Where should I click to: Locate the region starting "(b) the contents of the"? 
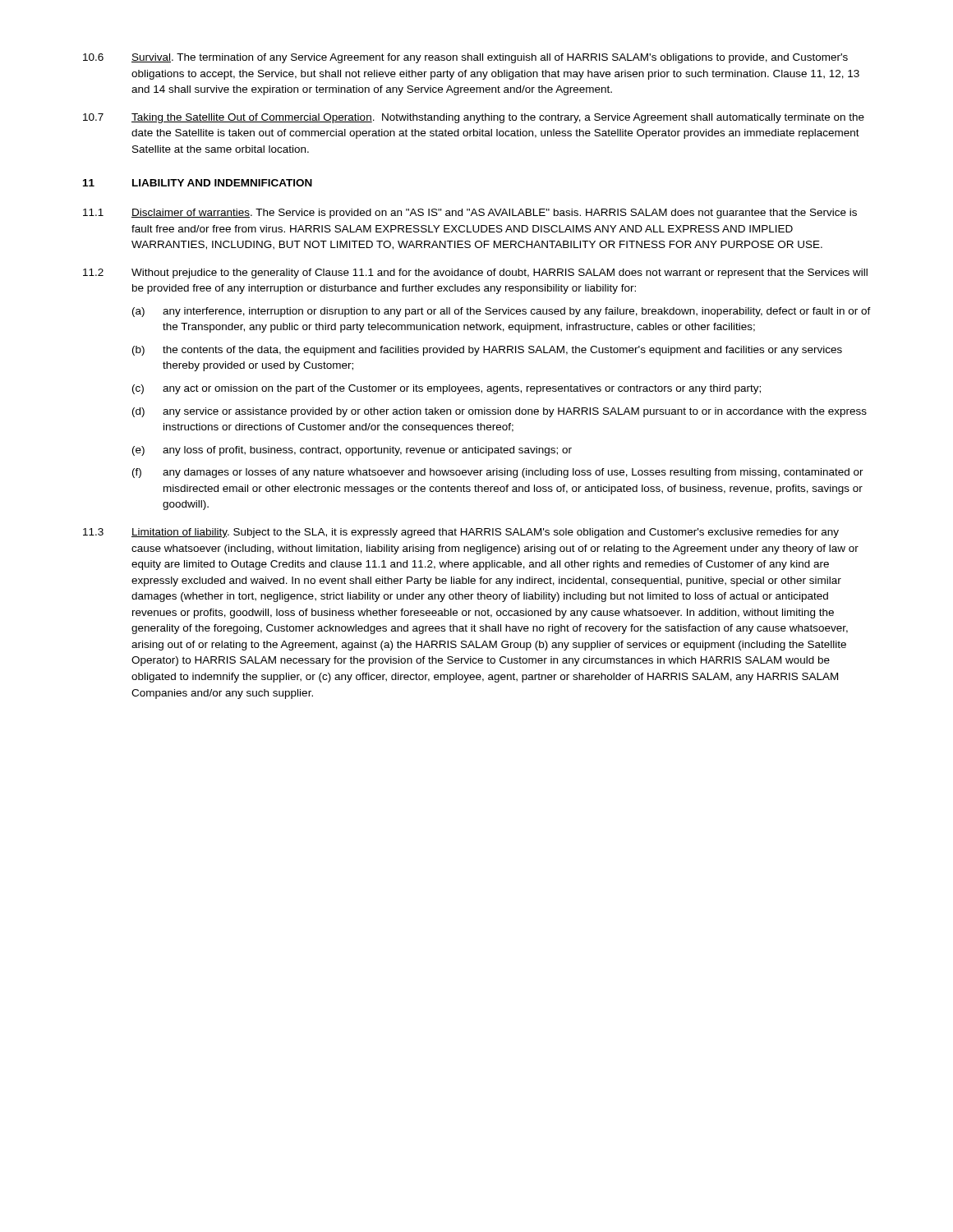501,358
